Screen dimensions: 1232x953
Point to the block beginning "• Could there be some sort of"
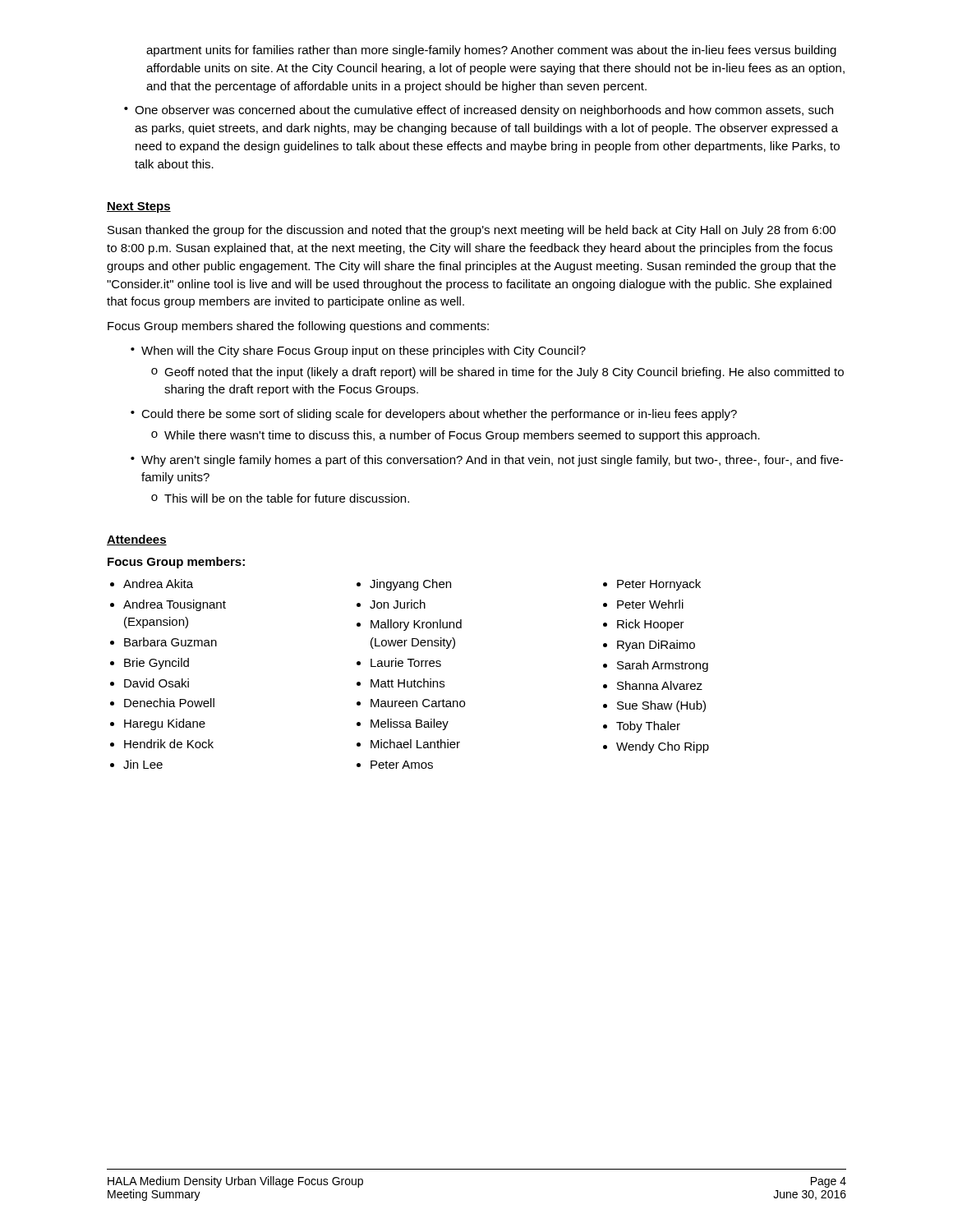pos(425,414)
